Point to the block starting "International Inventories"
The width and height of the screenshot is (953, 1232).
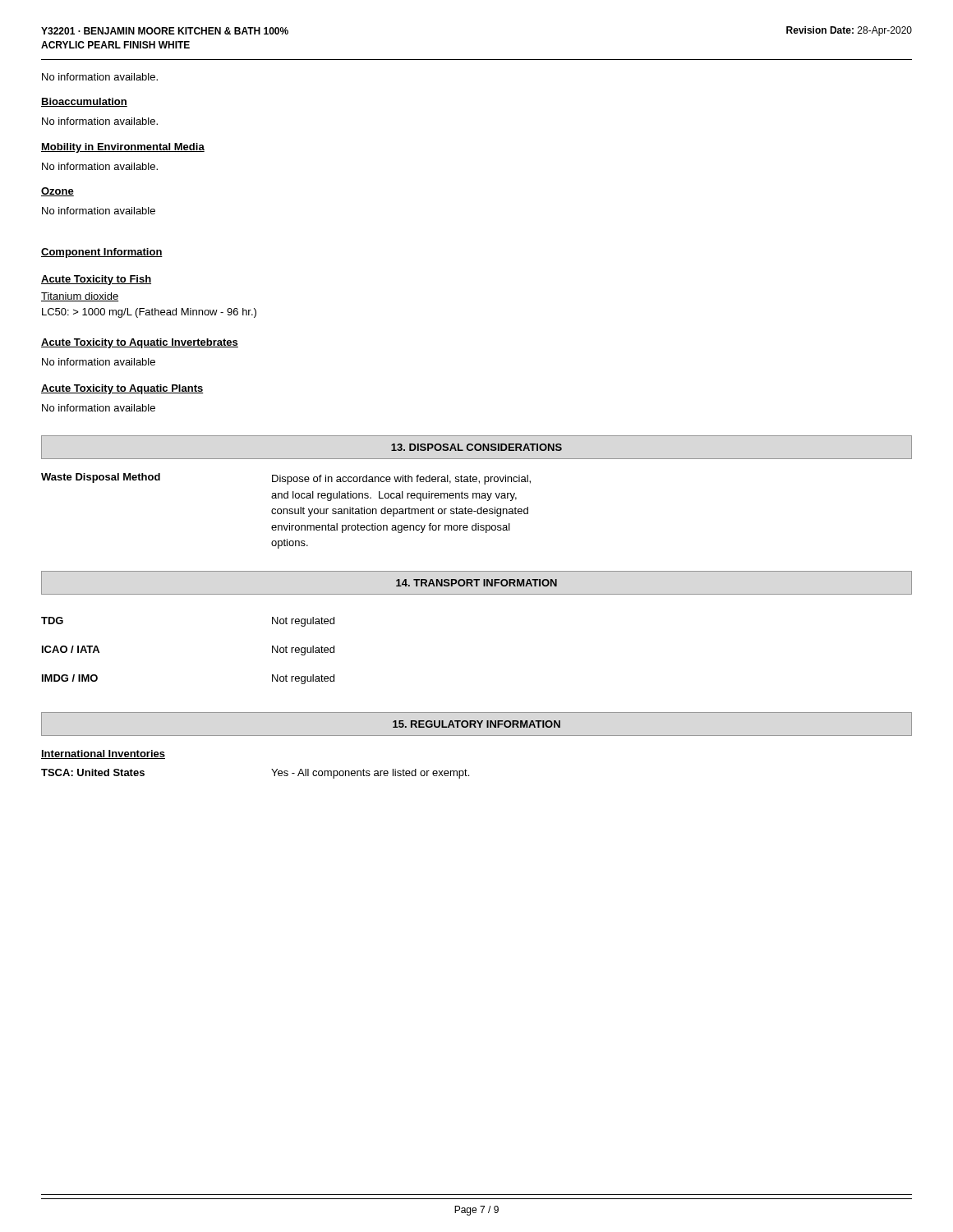103,753
